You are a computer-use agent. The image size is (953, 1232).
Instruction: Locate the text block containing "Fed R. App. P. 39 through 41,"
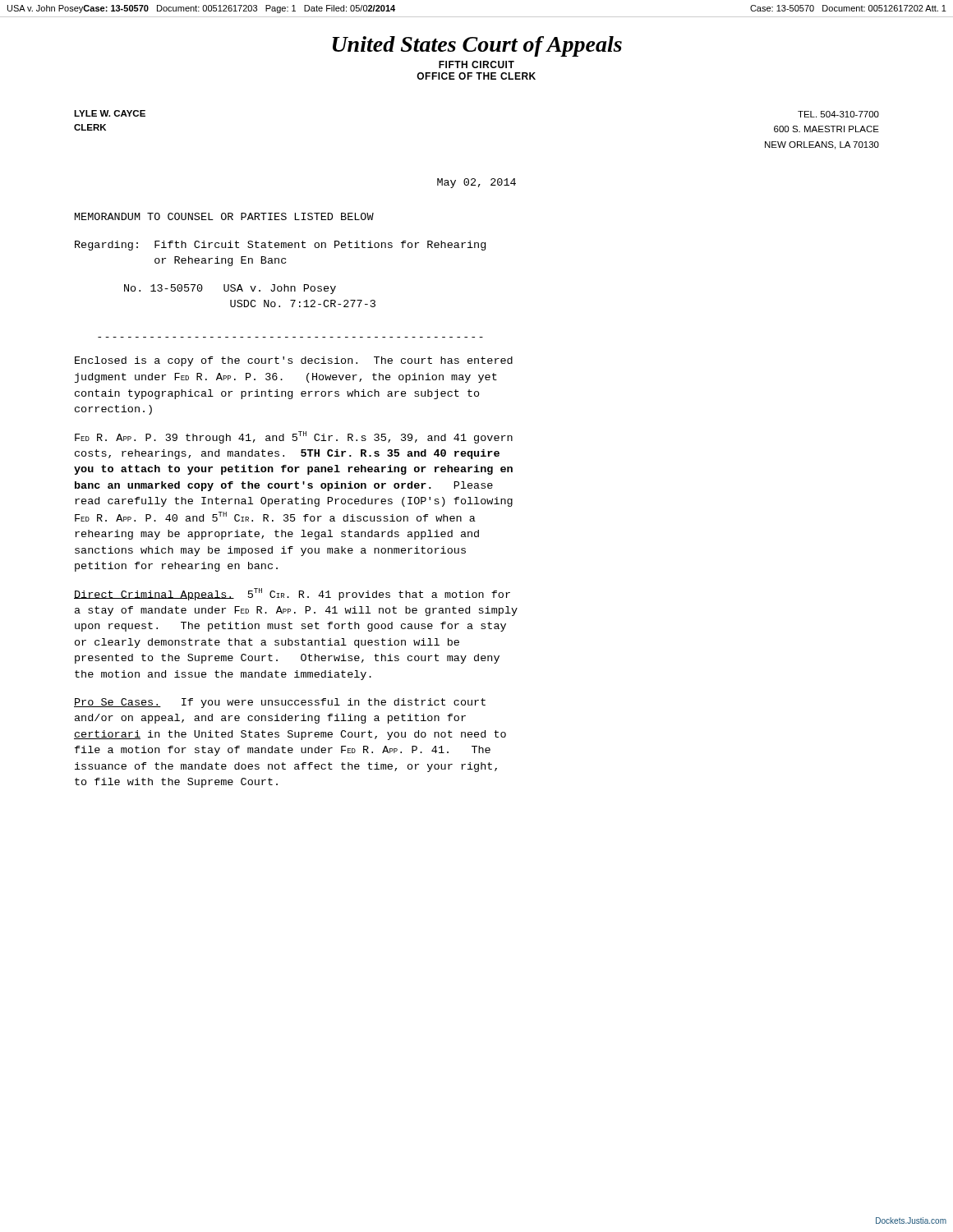tap(294, 501)
